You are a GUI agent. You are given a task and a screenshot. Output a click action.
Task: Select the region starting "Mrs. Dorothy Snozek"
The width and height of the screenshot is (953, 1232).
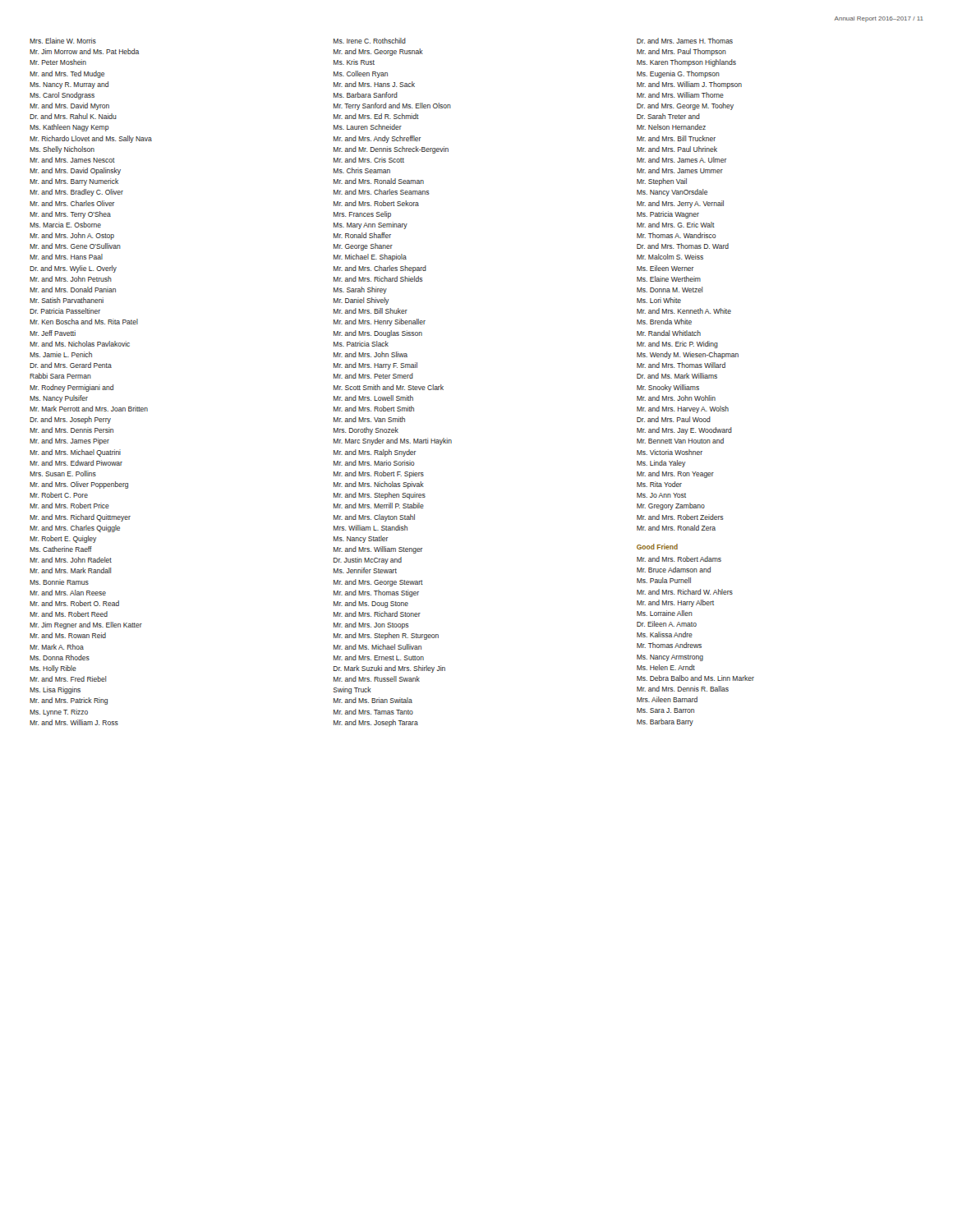coord(366,431)
